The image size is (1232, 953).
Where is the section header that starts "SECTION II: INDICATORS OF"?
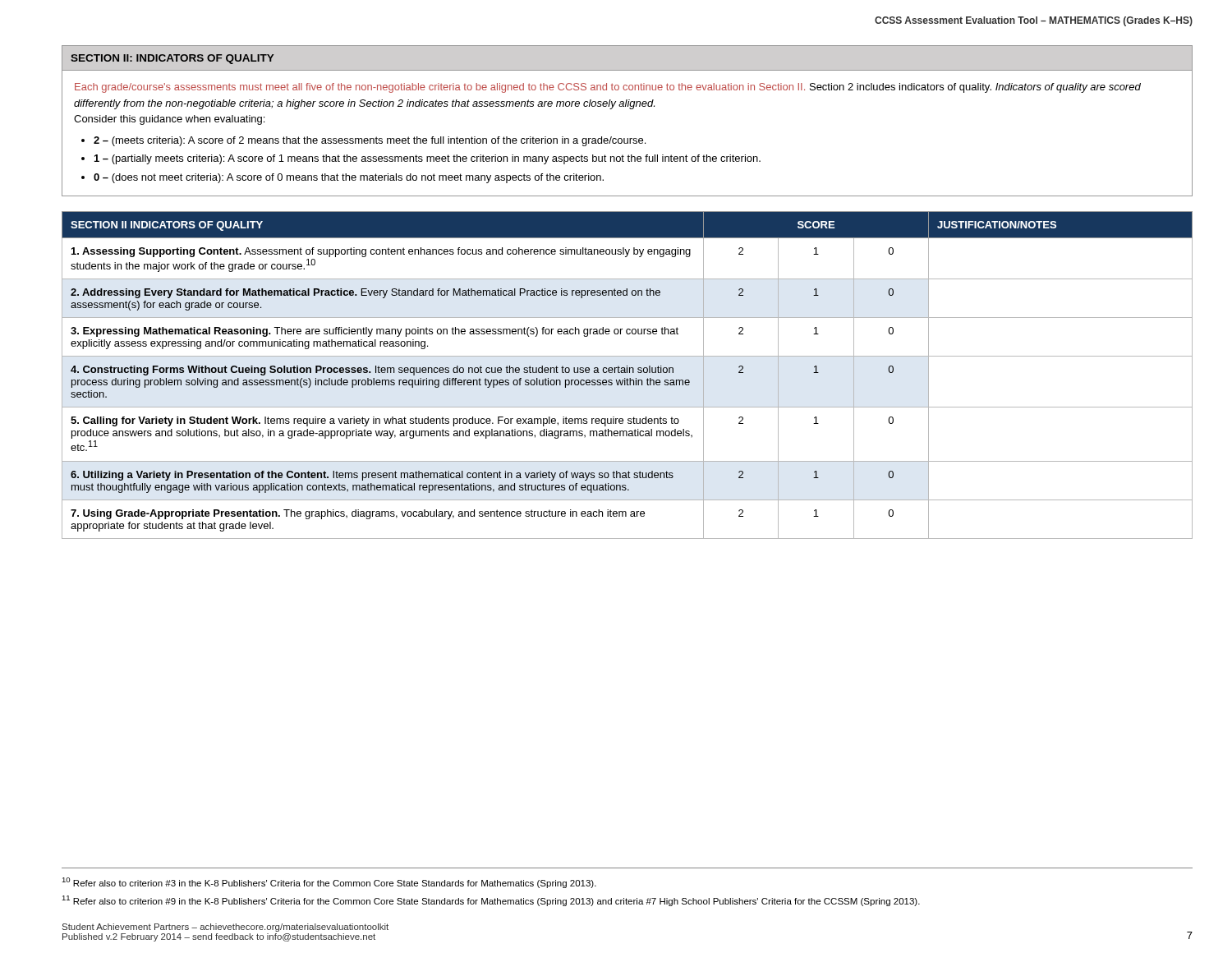(x=172, y=58)
